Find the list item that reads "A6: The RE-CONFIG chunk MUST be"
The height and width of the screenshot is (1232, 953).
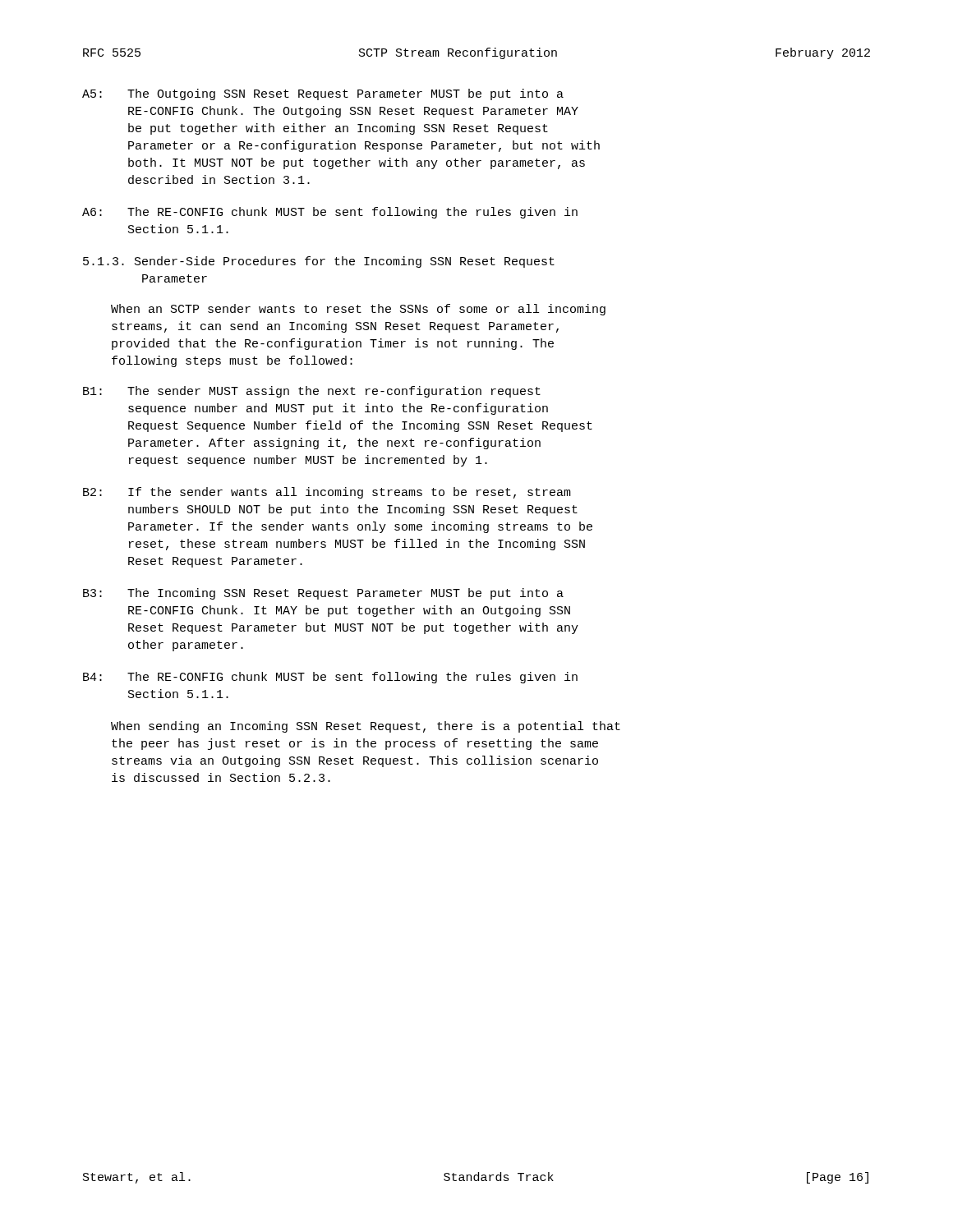pyautogui.click(x=476, y=222)
